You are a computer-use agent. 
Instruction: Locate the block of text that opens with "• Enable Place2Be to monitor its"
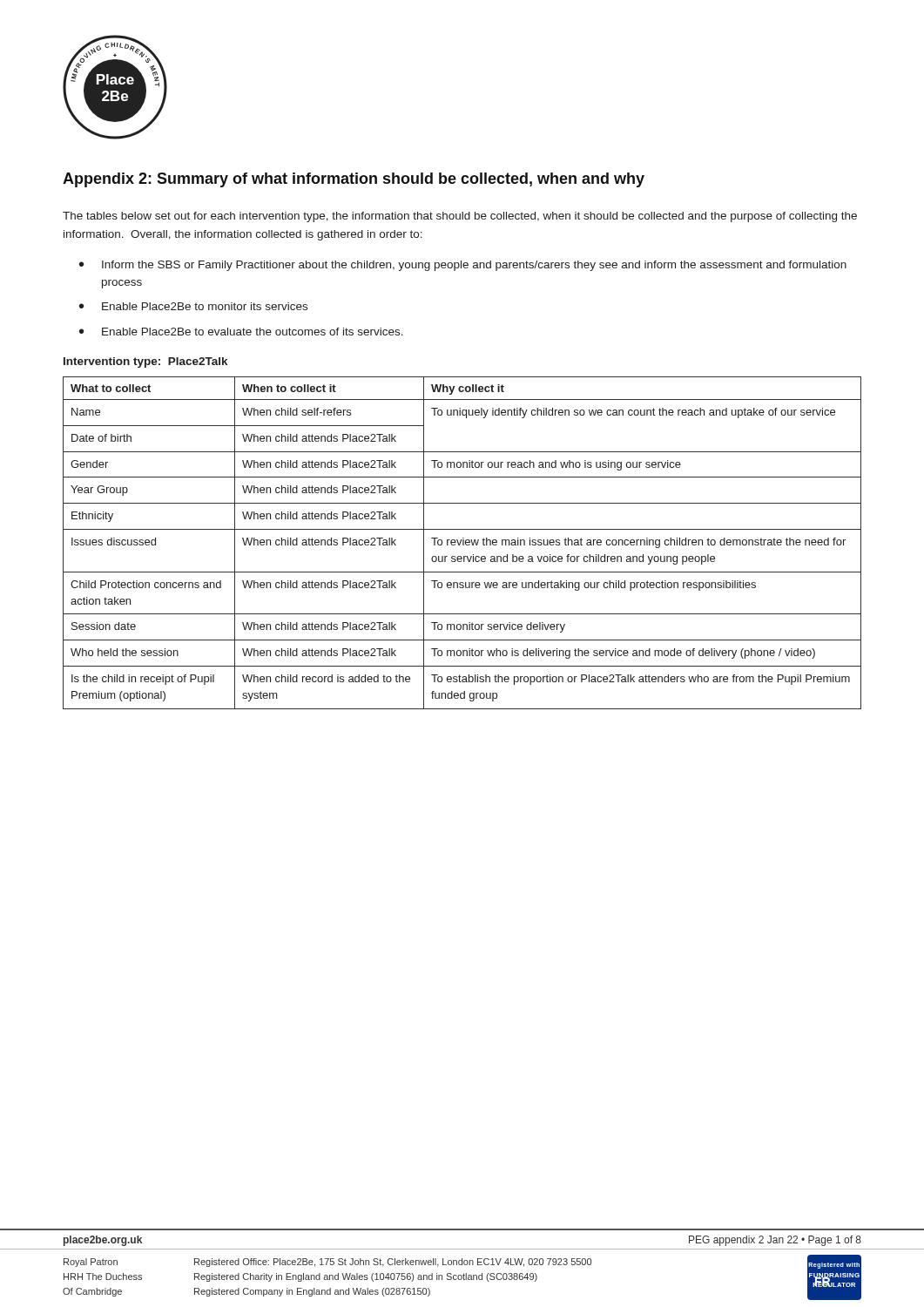click(x=193, y=307)
